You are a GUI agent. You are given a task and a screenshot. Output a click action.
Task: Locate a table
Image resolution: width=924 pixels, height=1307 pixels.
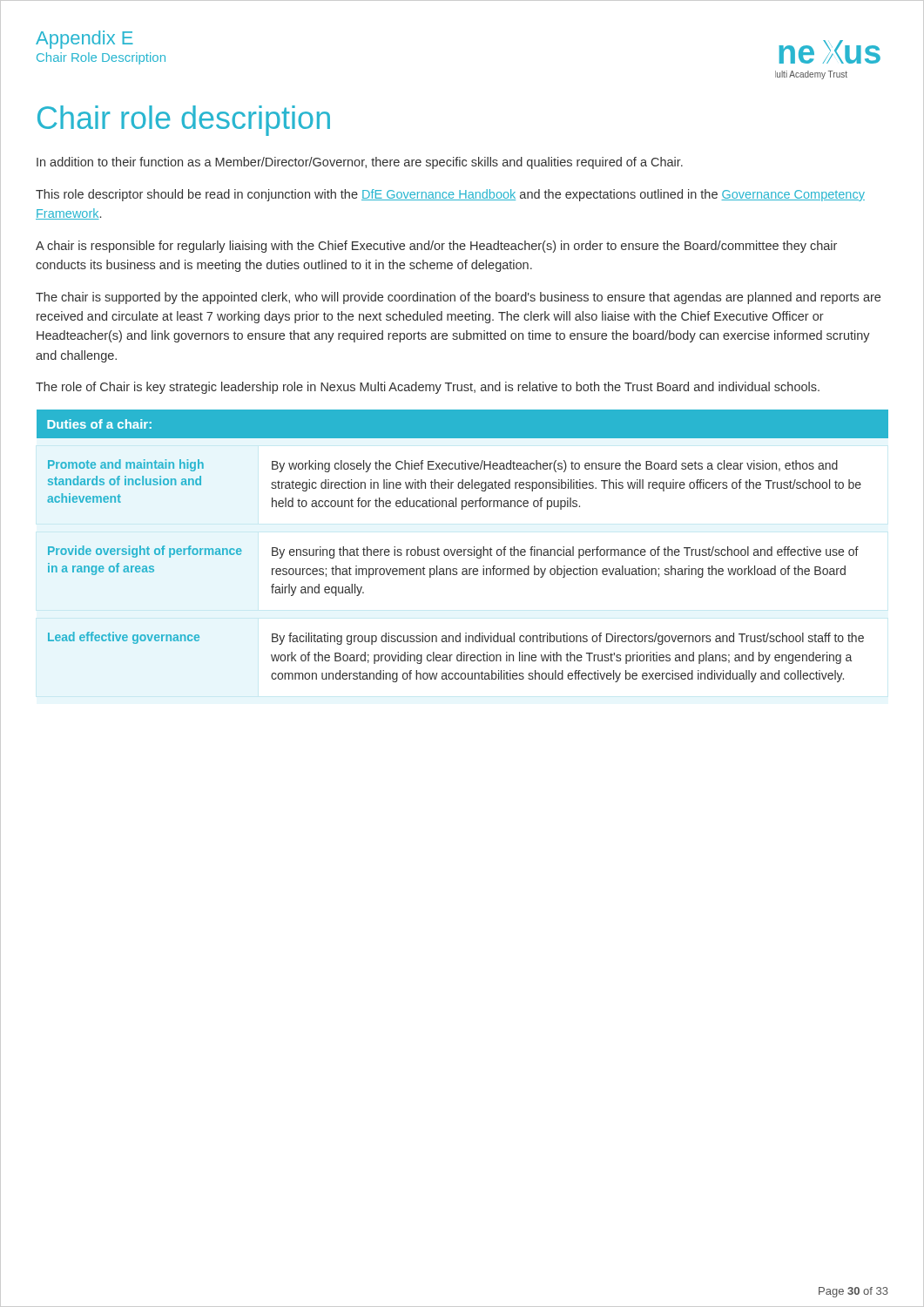click(x=462, y=557)
